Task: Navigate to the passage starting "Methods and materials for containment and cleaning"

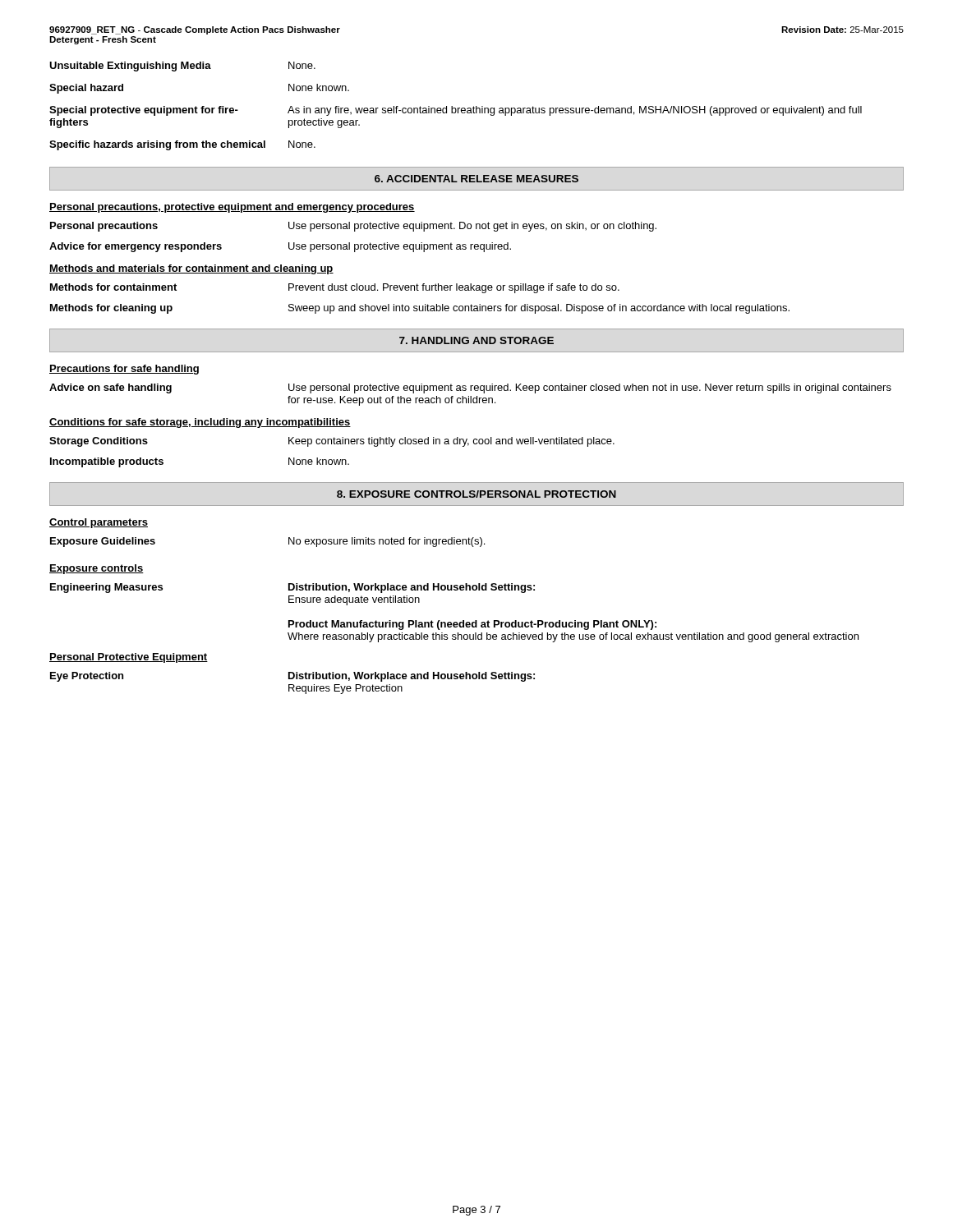Action: tap(191, 268)
